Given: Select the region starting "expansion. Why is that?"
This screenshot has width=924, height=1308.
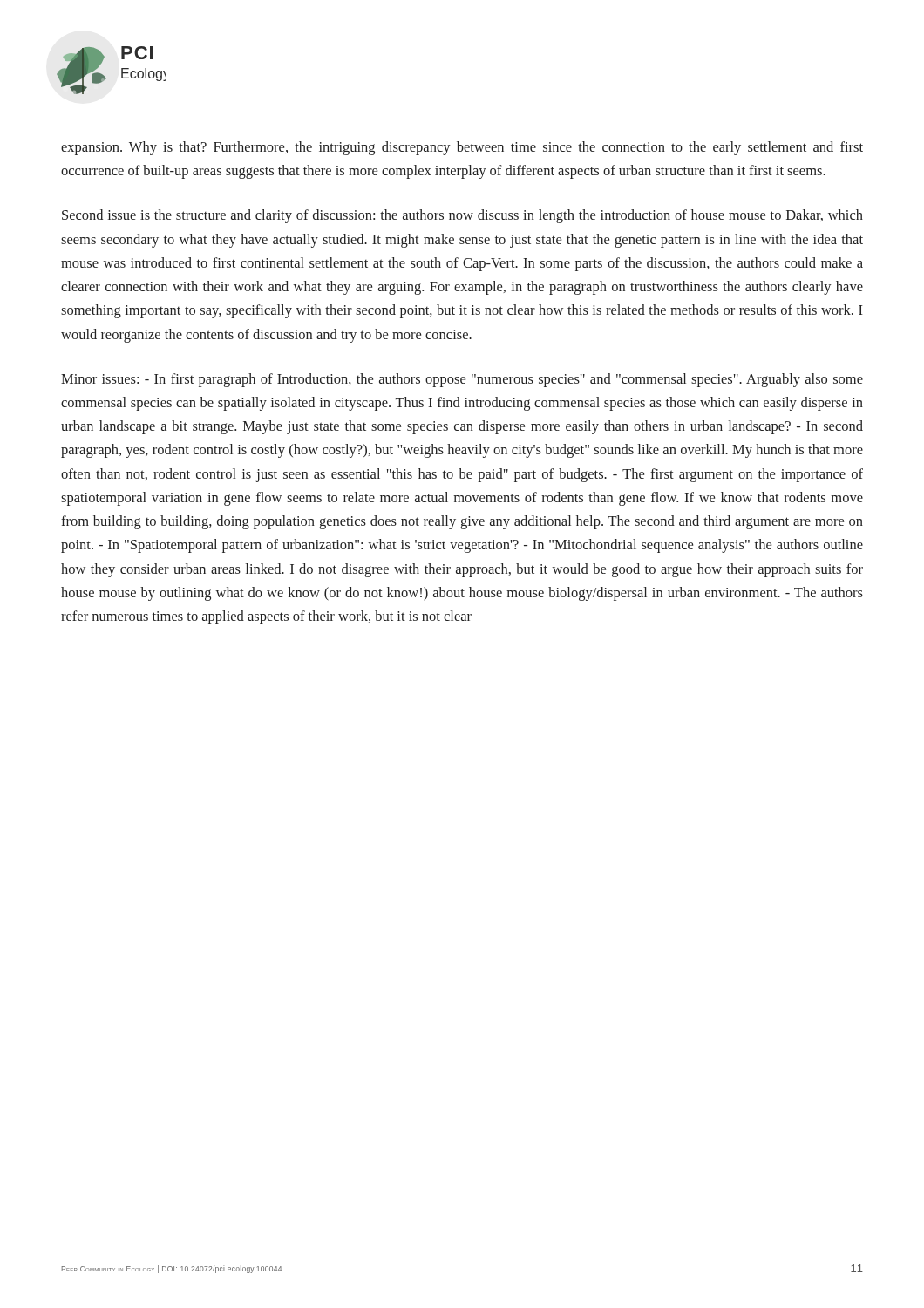Looking at the screenshot, I should click(x=462, y=159).
